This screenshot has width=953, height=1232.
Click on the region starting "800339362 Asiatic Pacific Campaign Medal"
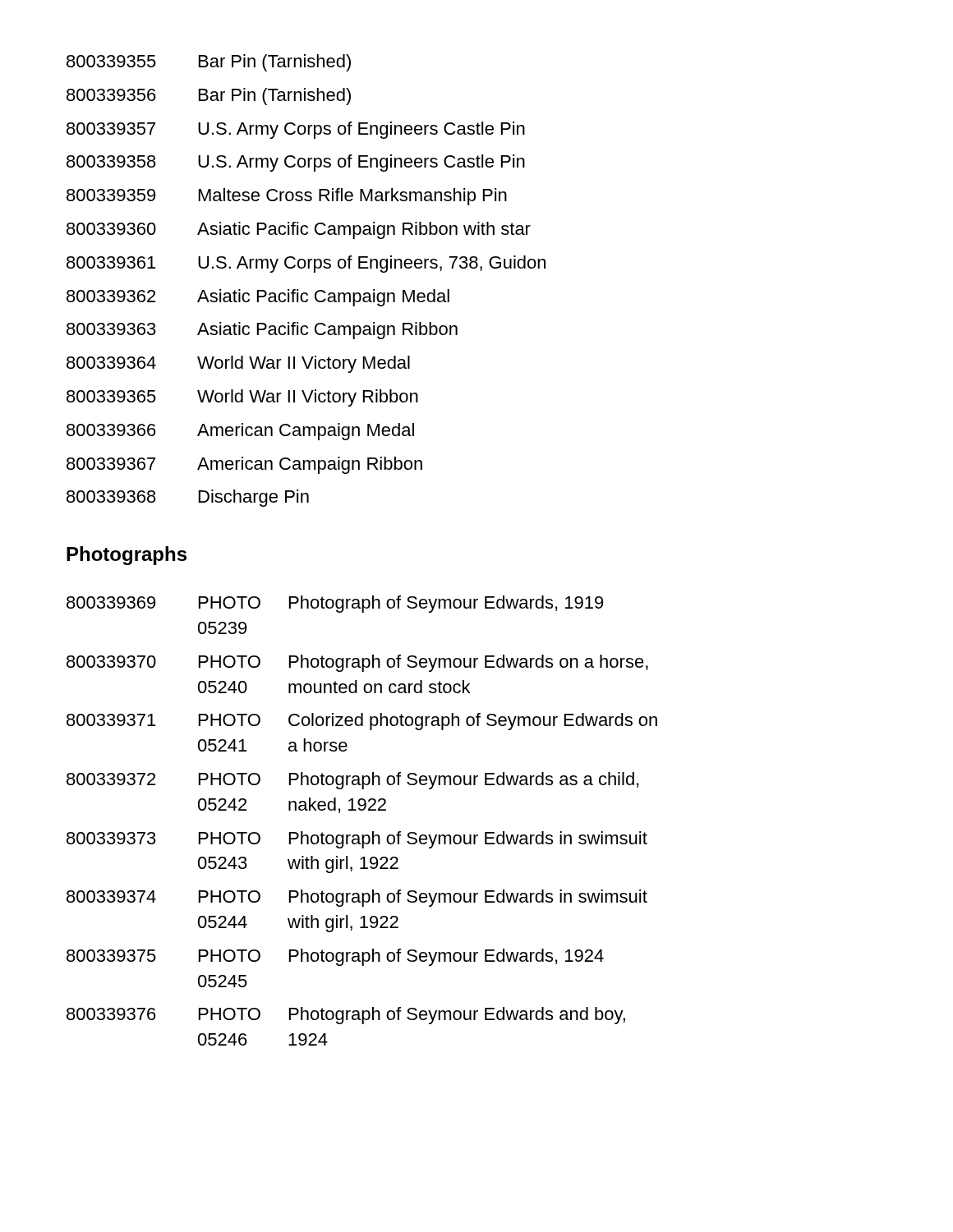tap(258, 298)
